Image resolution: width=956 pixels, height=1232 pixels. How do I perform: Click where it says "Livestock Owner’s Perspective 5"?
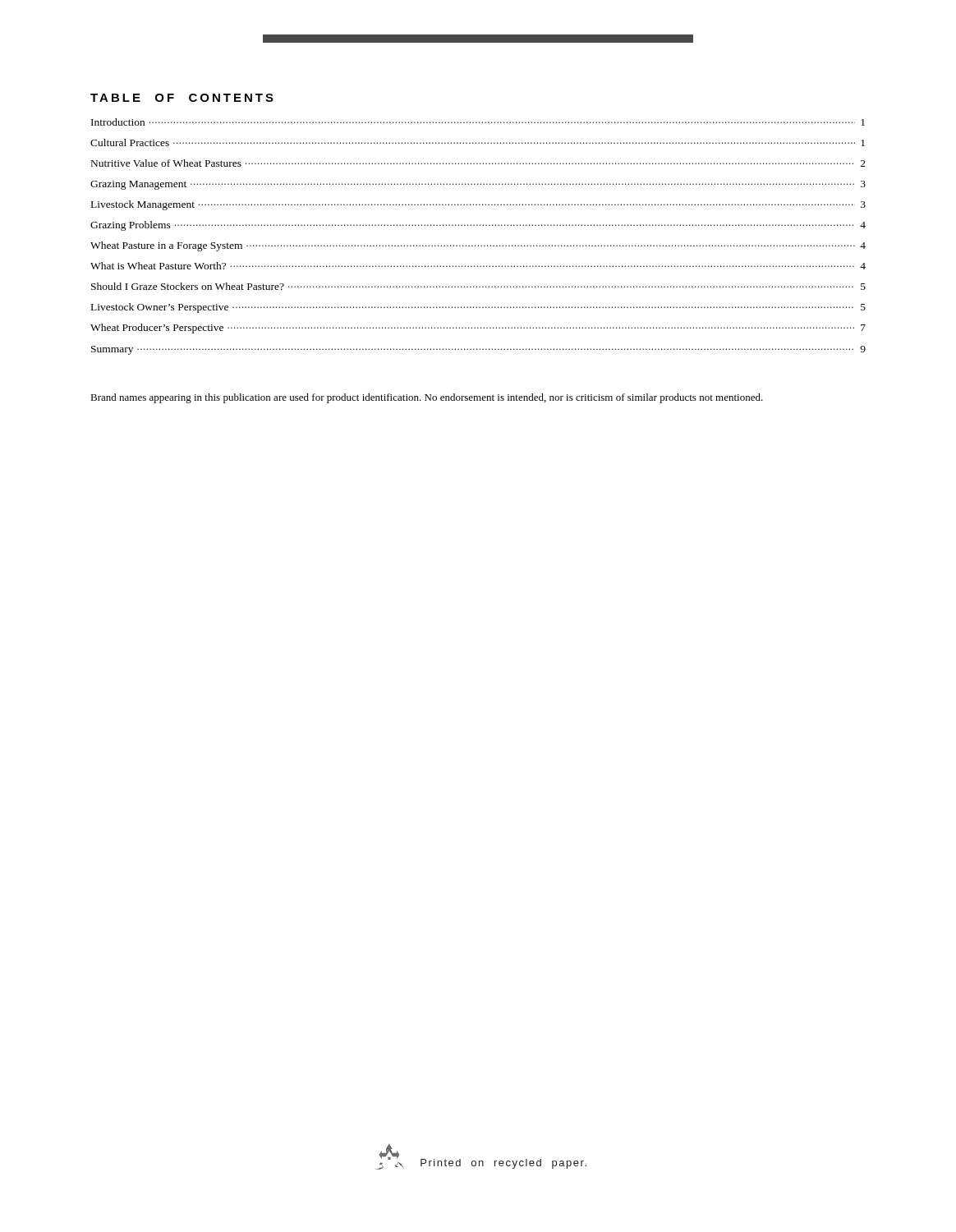(x=478, y=308)
